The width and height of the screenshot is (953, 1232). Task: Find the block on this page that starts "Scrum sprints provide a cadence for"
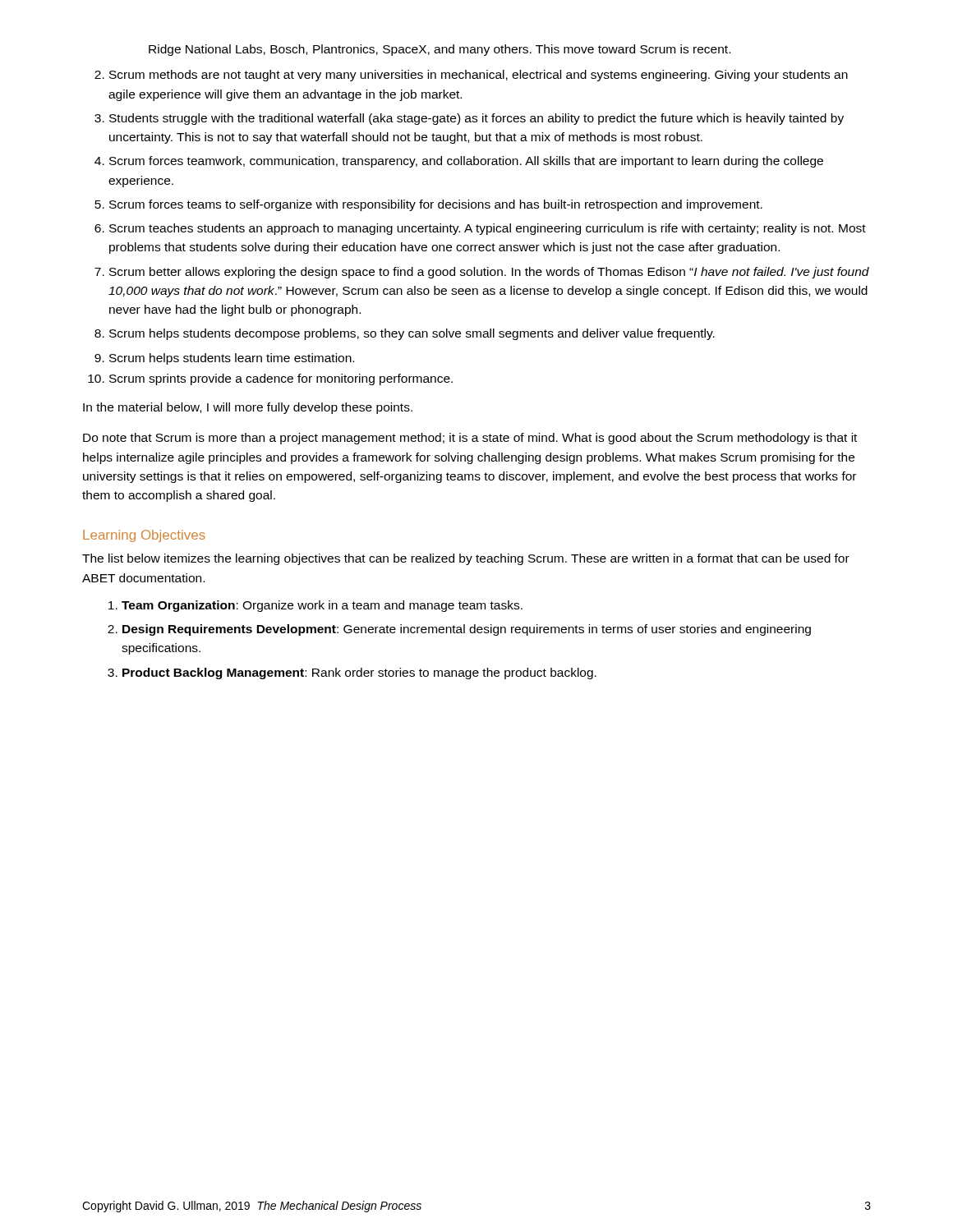pos(281,378)
